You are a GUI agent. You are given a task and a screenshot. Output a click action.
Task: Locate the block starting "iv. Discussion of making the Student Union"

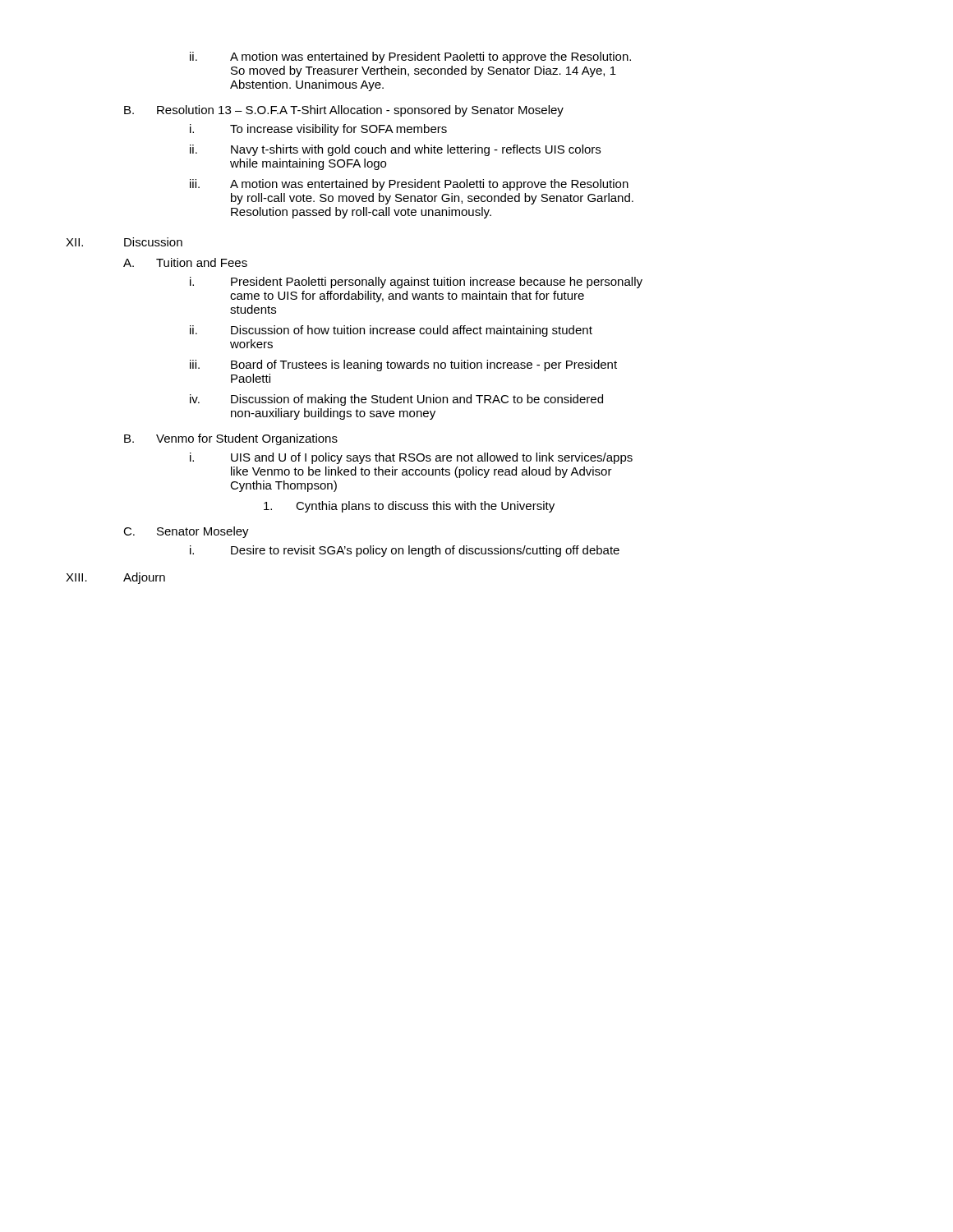[464, 406]
